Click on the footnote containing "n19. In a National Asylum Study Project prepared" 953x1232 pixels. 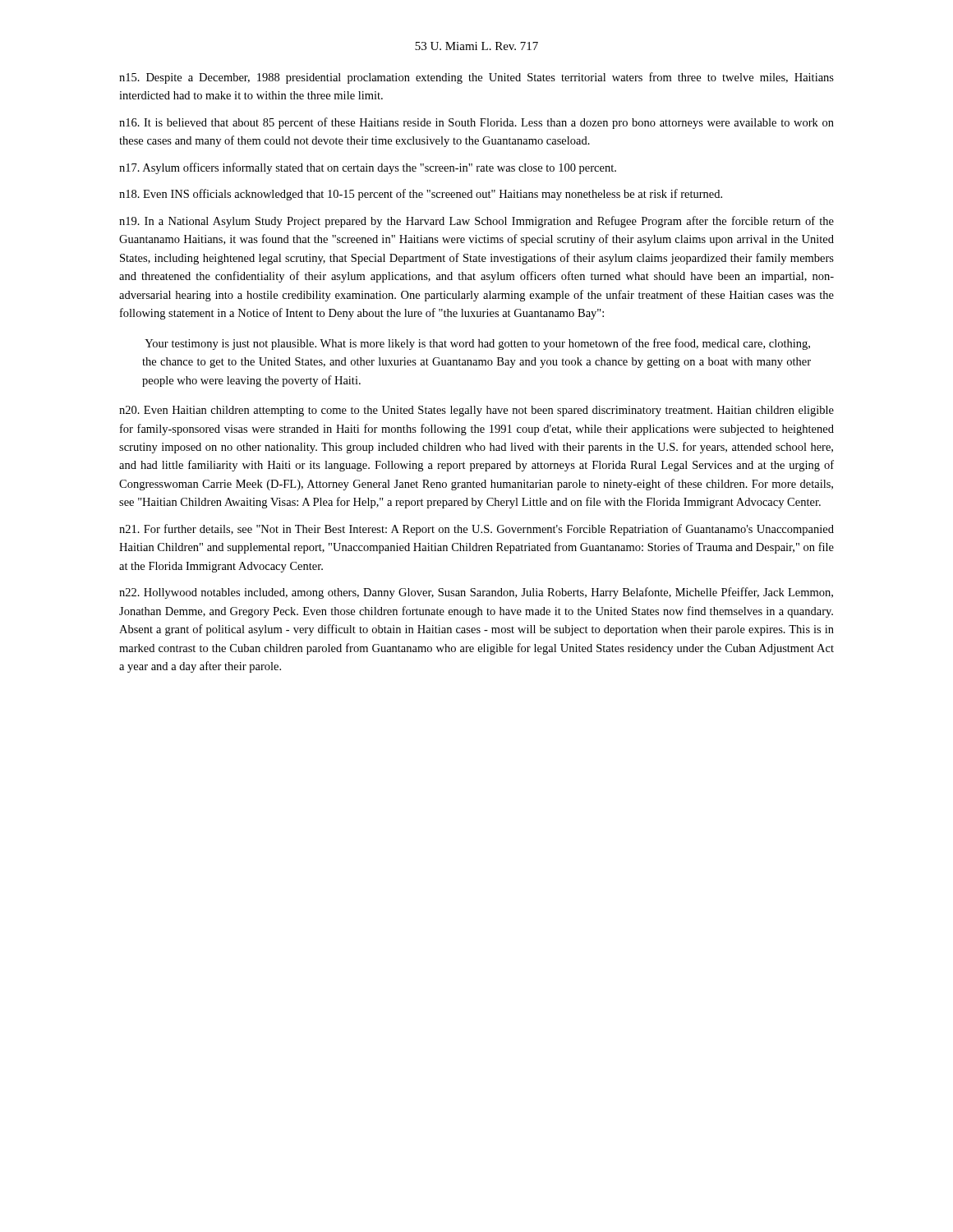(476, 267)
